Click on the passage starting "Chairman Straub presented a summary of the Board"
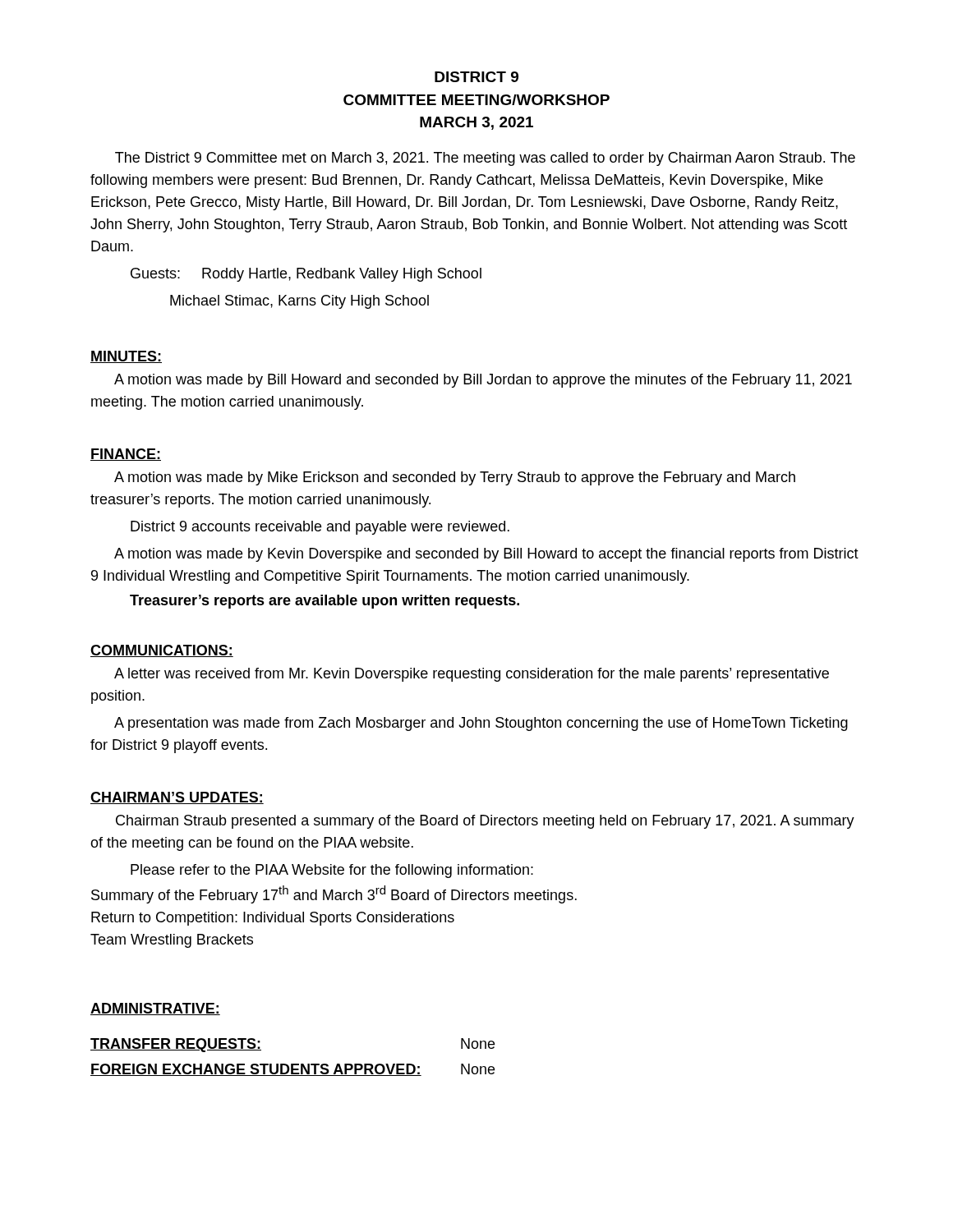 pos(476,832)
